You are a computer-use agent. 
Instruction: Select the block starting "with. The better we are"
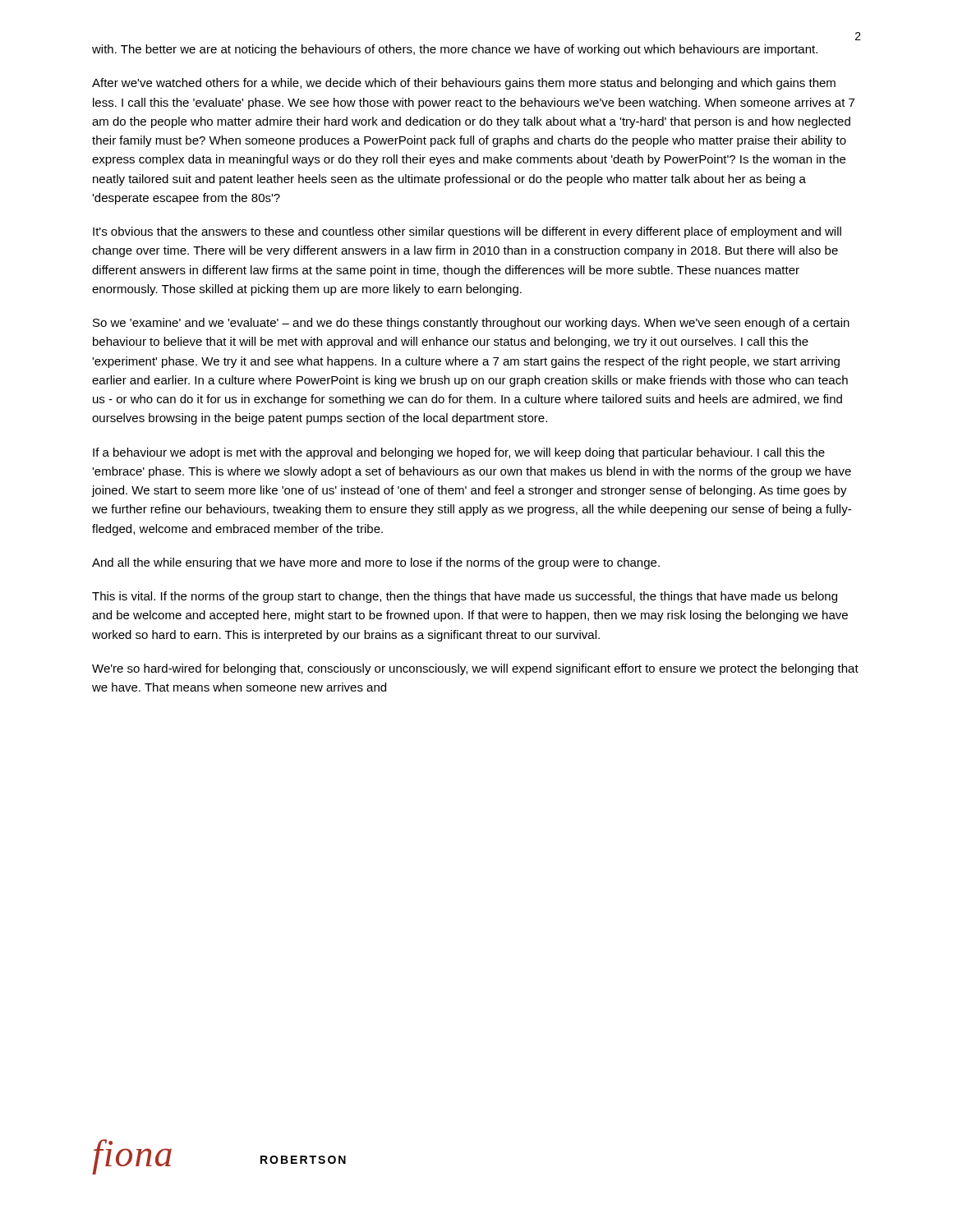click(476, 49)
